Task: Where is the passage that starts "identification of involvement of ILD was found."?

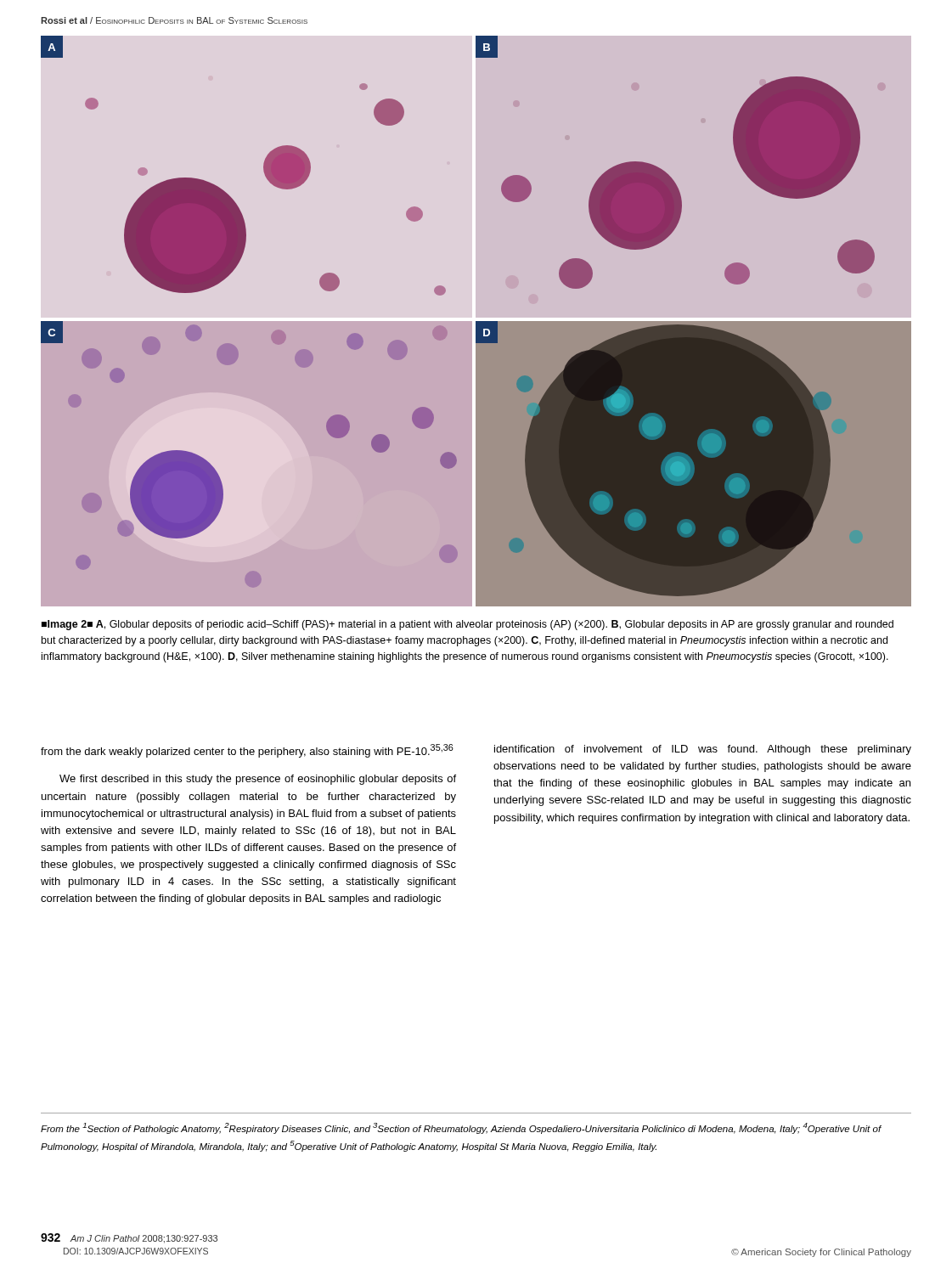Action: (702, 783)
